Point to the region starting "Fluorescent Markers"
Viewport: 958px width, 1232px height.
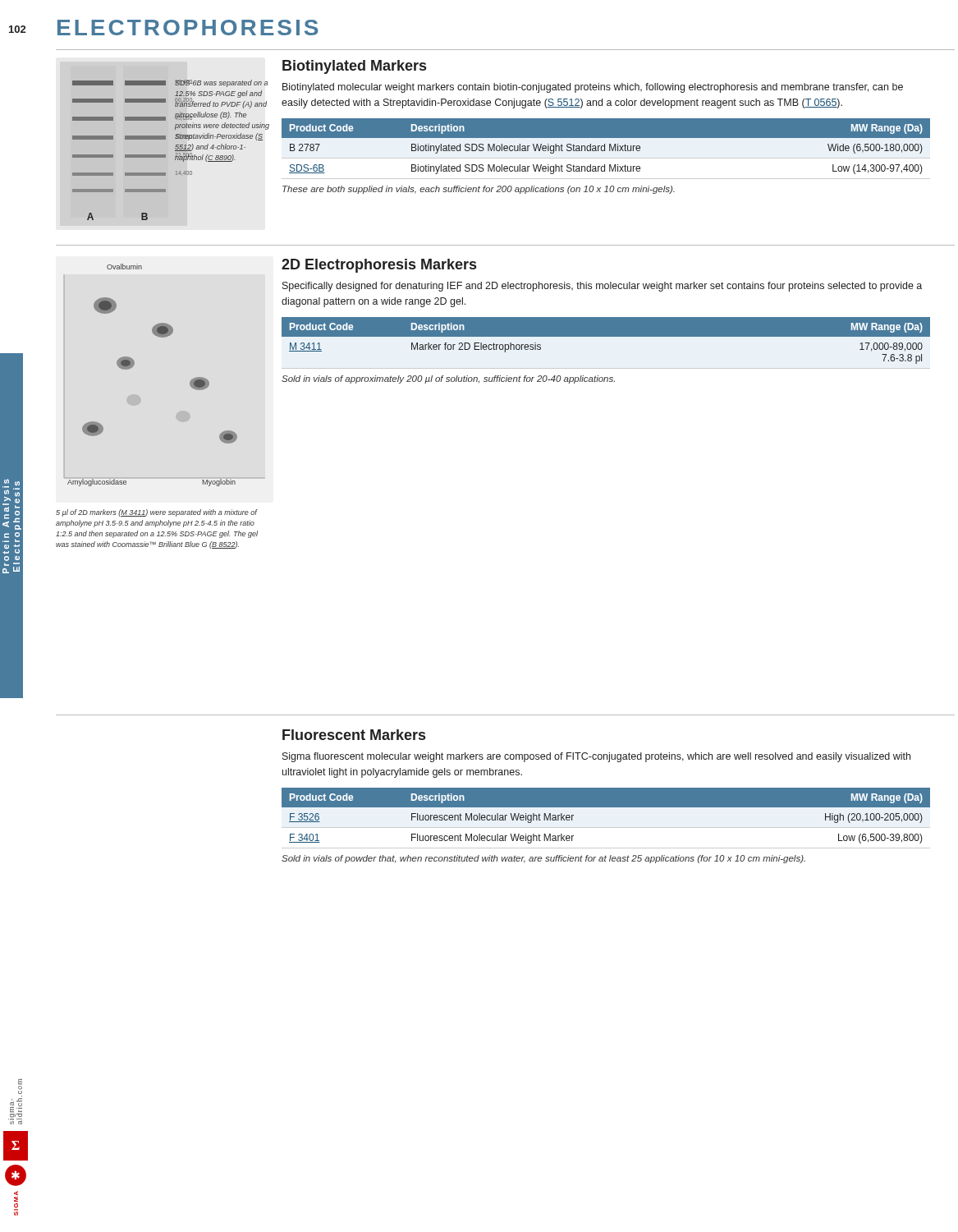(x=354, y=735)
